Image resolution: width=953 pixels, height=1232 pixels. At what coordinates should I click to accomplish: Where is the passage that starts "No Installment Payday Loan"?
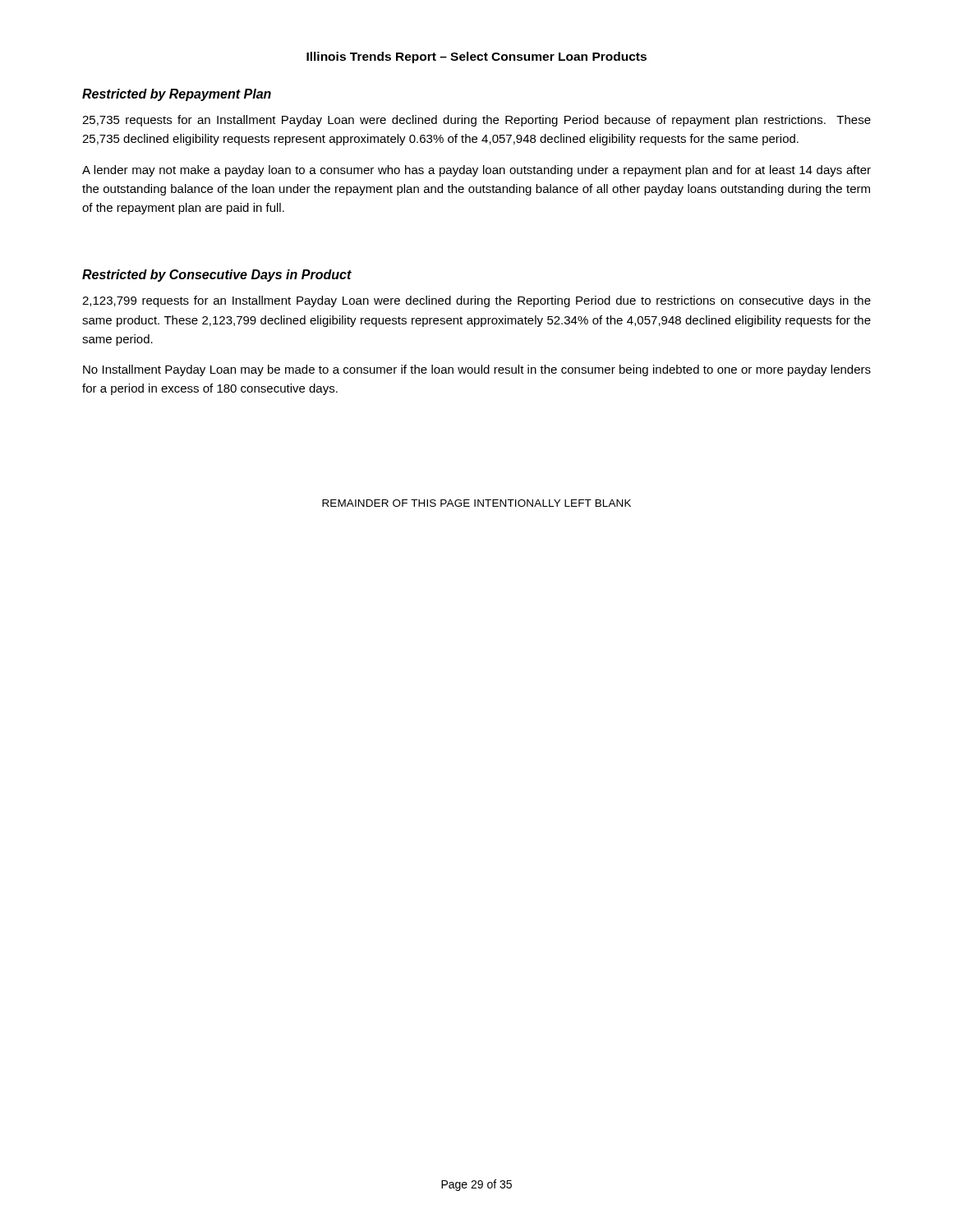tap(476, 379)
